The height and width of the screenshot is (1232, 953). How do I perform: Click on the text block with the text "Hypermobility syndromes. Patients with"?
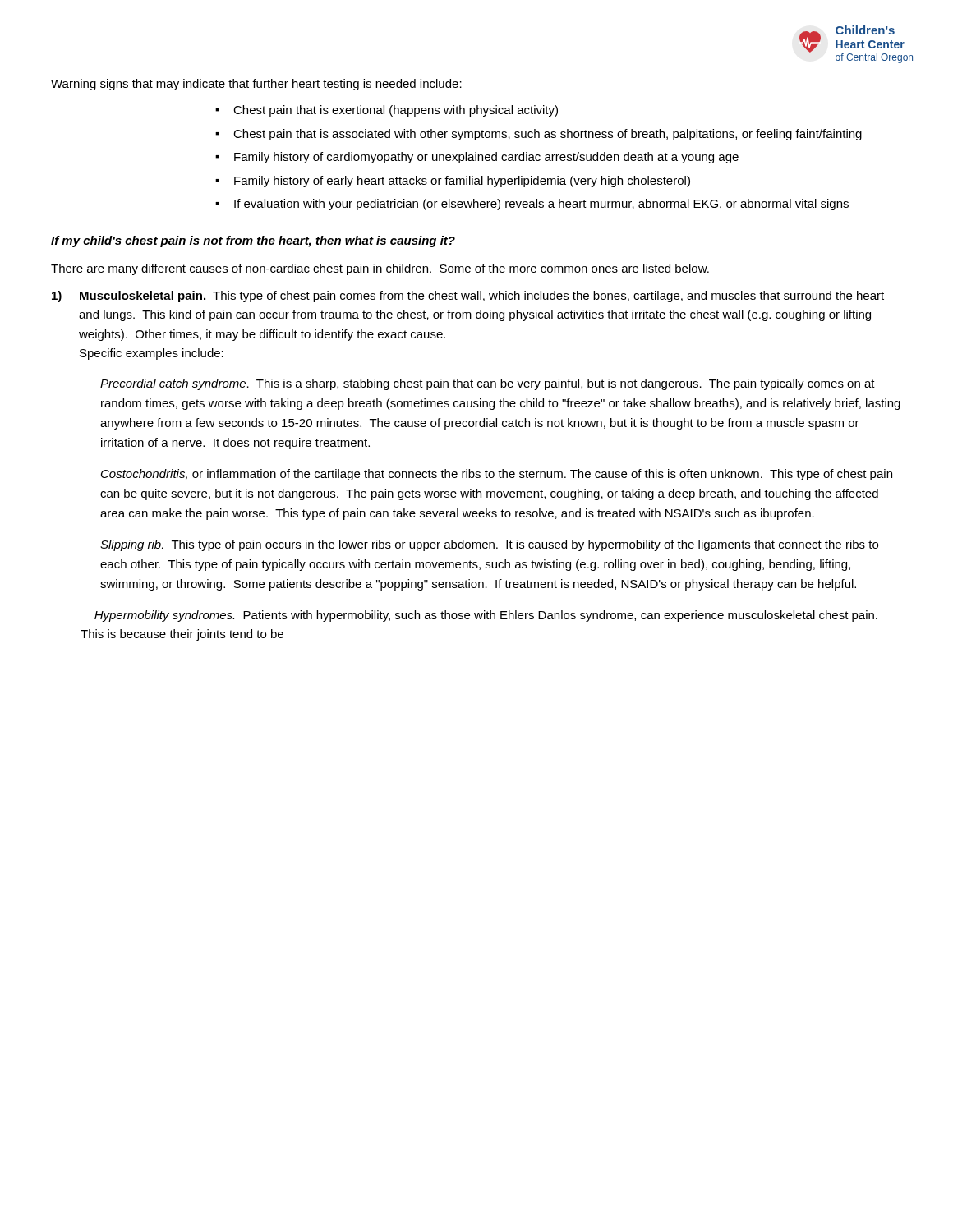click(481, 624)
